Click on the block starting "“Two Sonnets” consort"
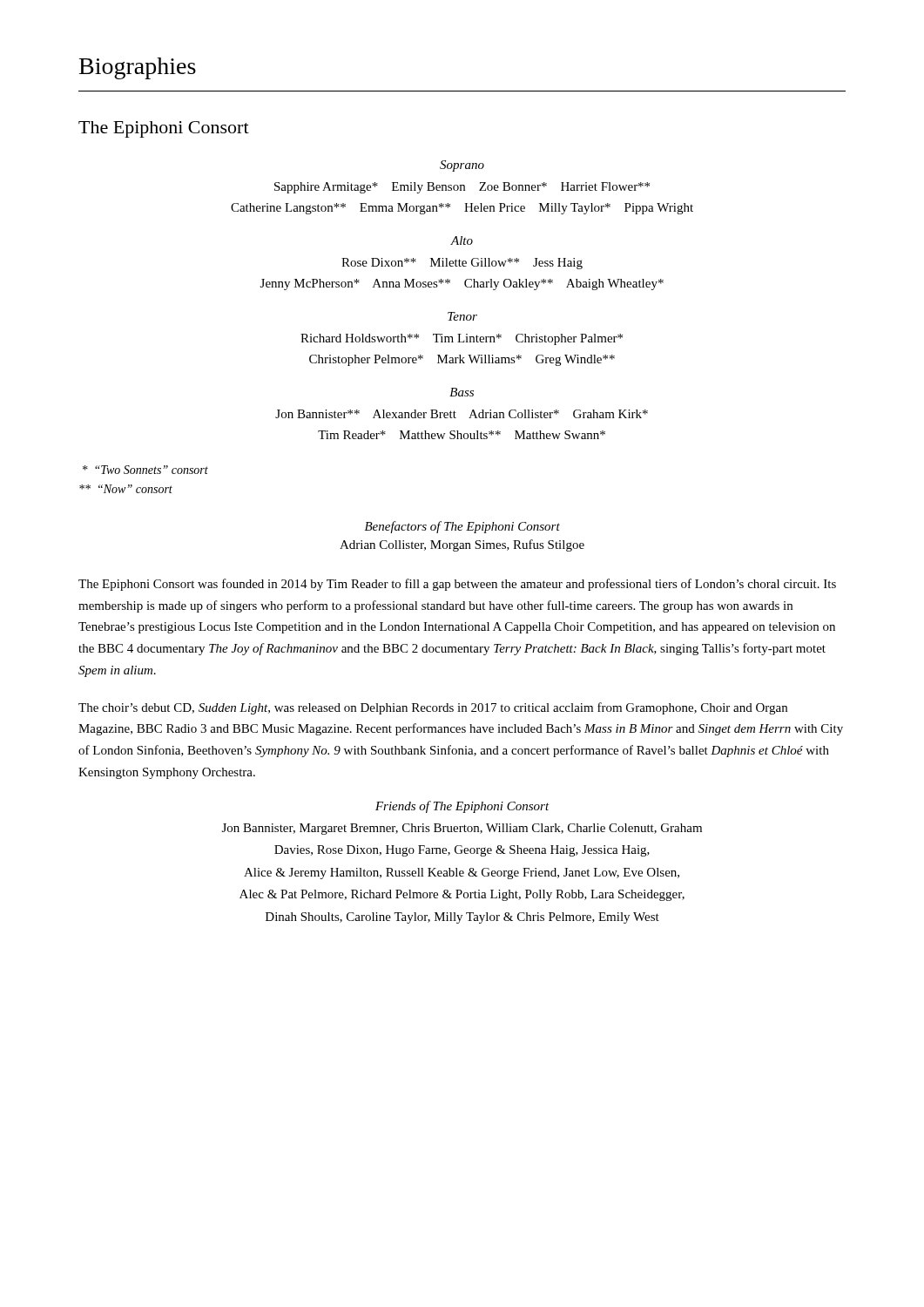This screenshot has height=1307, width=924. coord(143,470)
